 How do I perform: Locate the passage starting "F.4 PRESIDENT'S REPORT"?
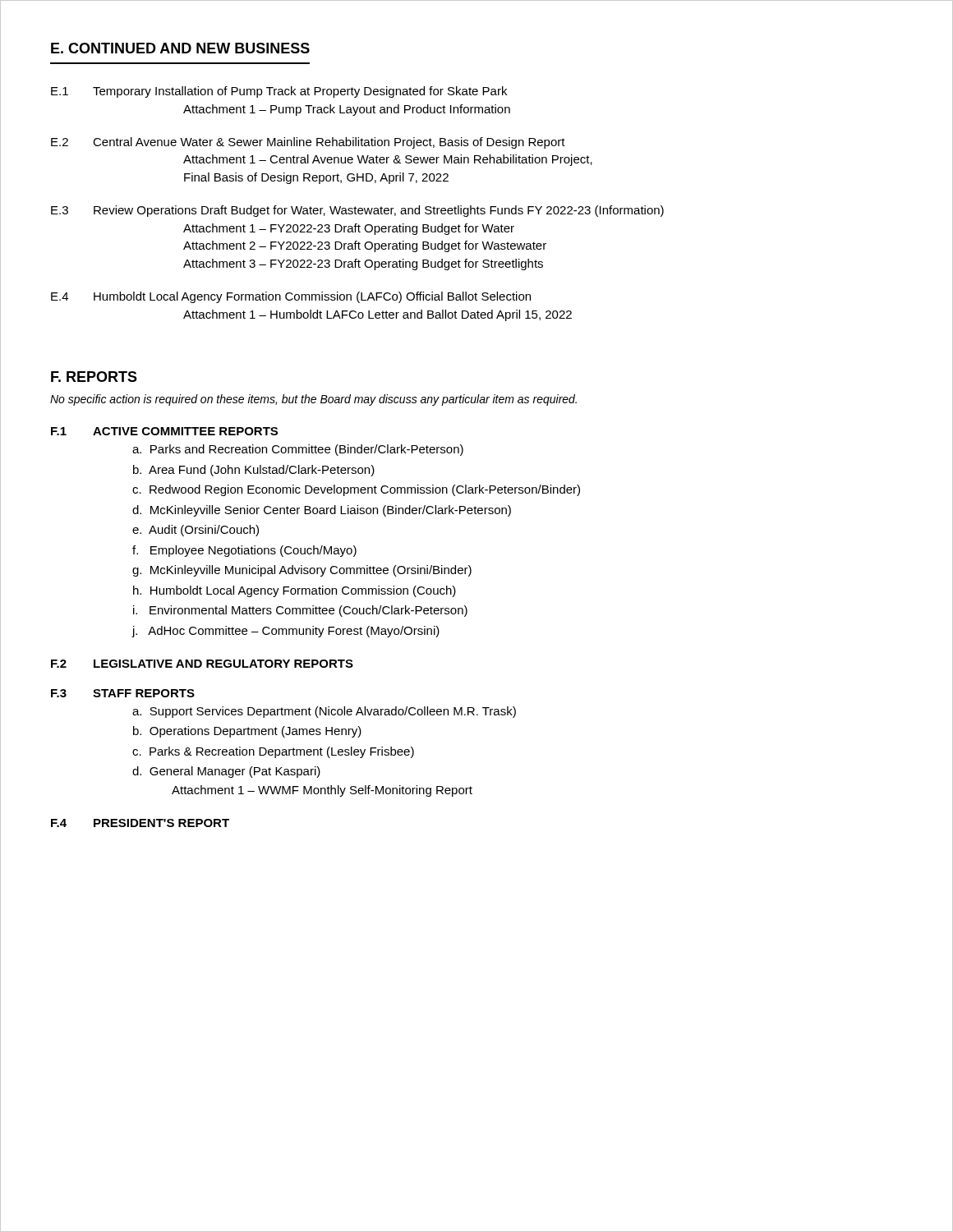tap(140, 823)
